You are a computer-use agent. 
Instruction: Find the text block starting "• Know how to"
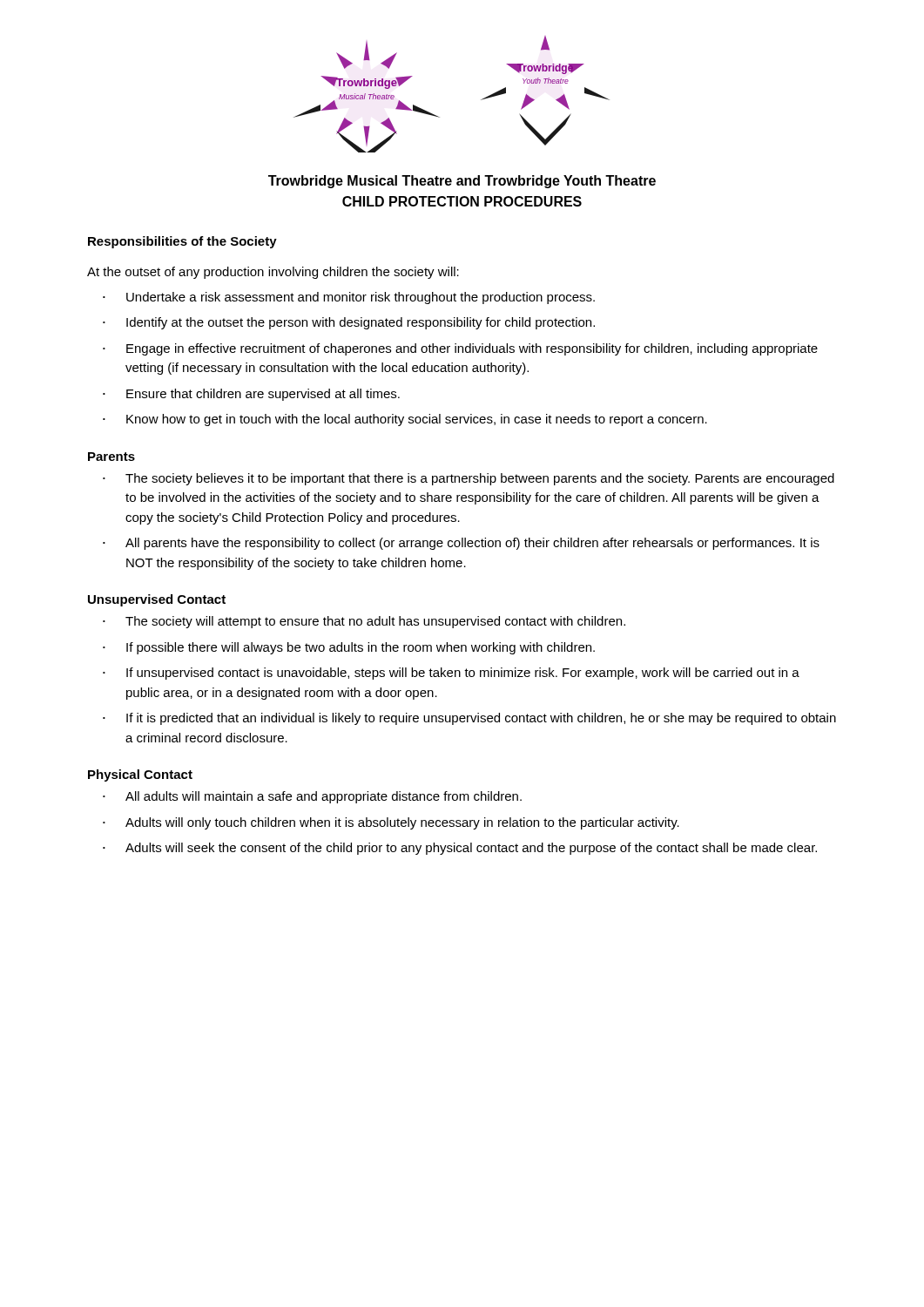pos(462,419)
